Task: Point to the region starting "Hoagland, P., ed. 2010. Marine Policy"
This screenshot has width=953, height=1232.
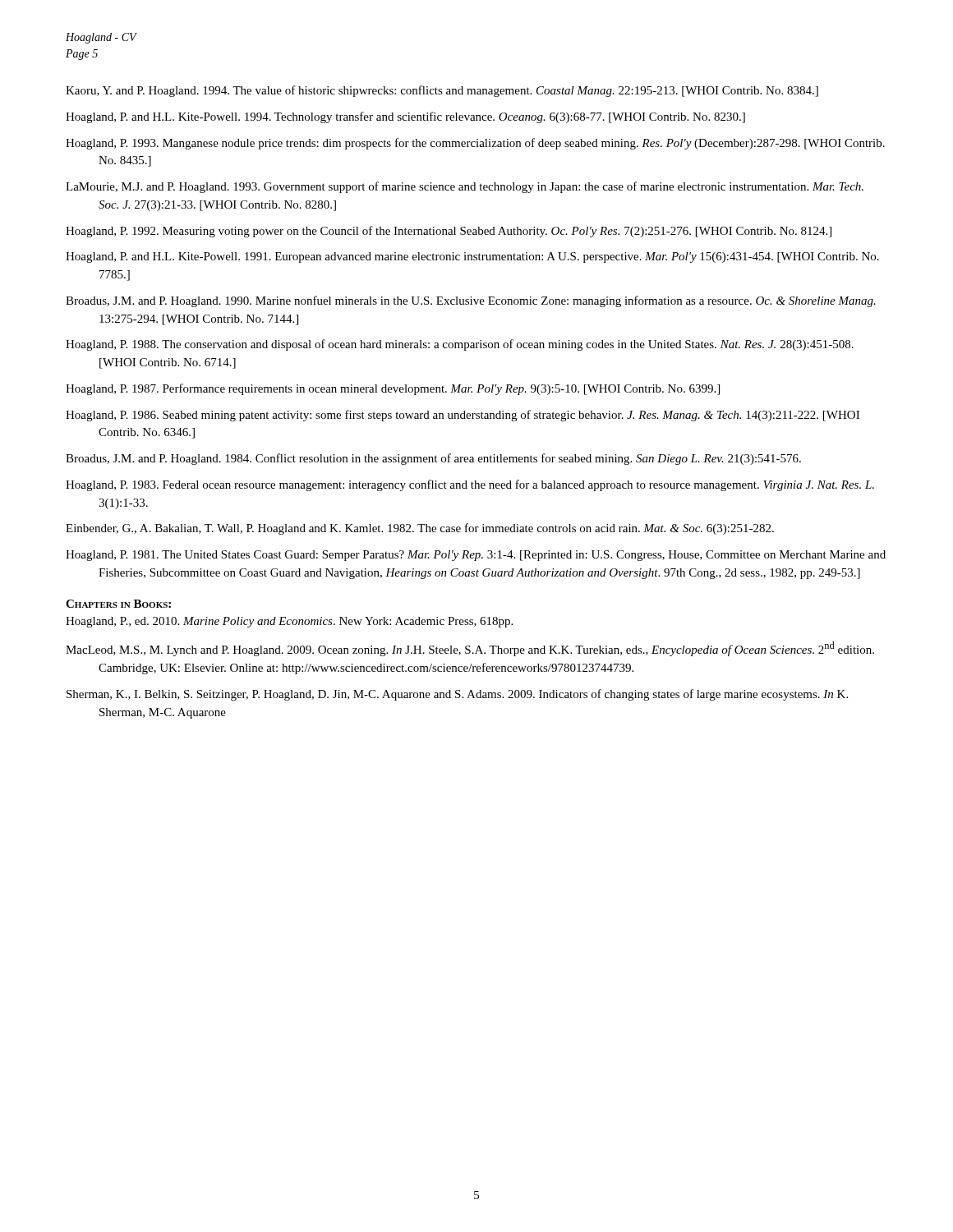Action: [x=290, y=620]
